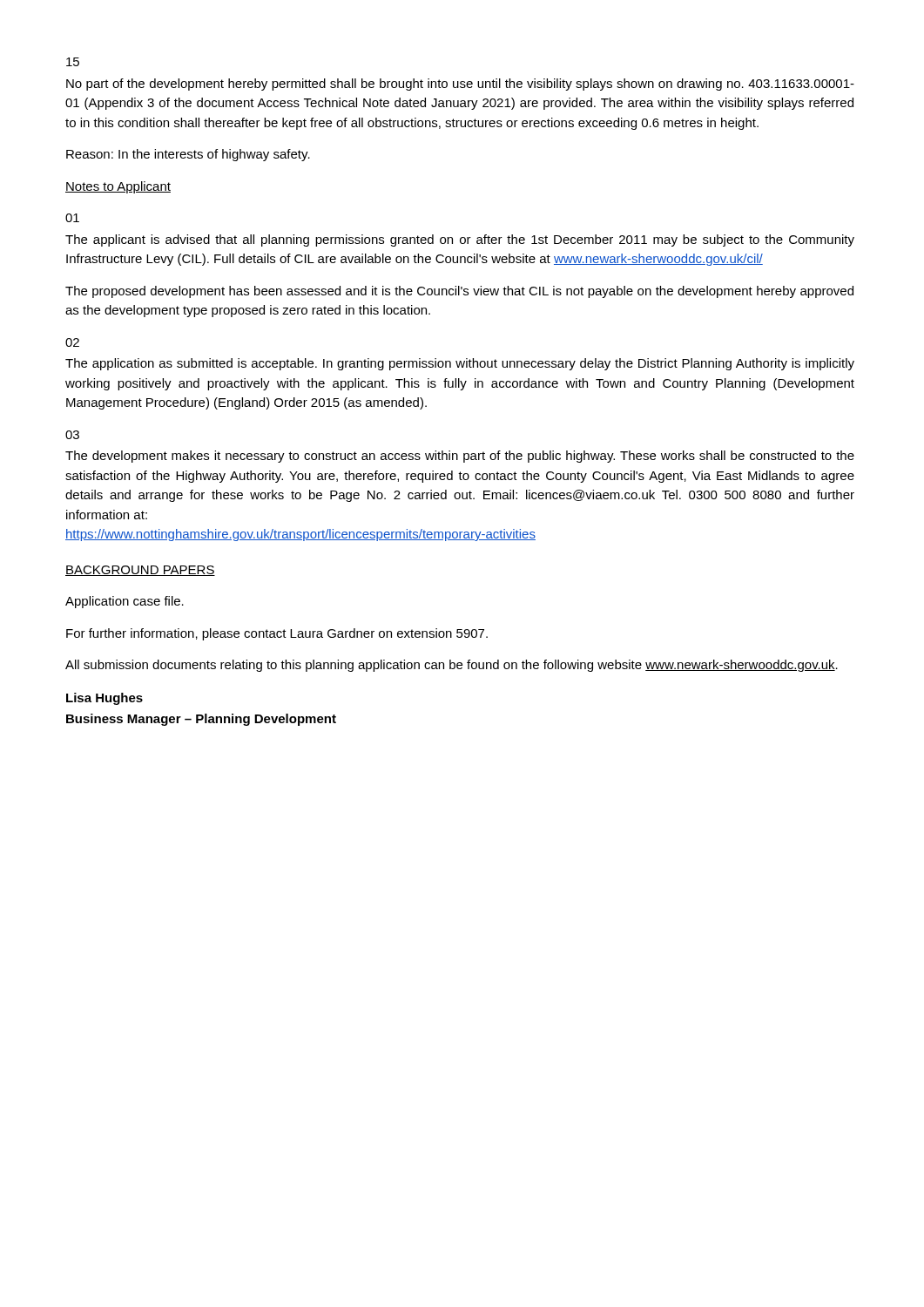Click on the section header that says "BACKGROUND PAPERS"
This screenshot has width=924, height=1307.
pos(140,569)
